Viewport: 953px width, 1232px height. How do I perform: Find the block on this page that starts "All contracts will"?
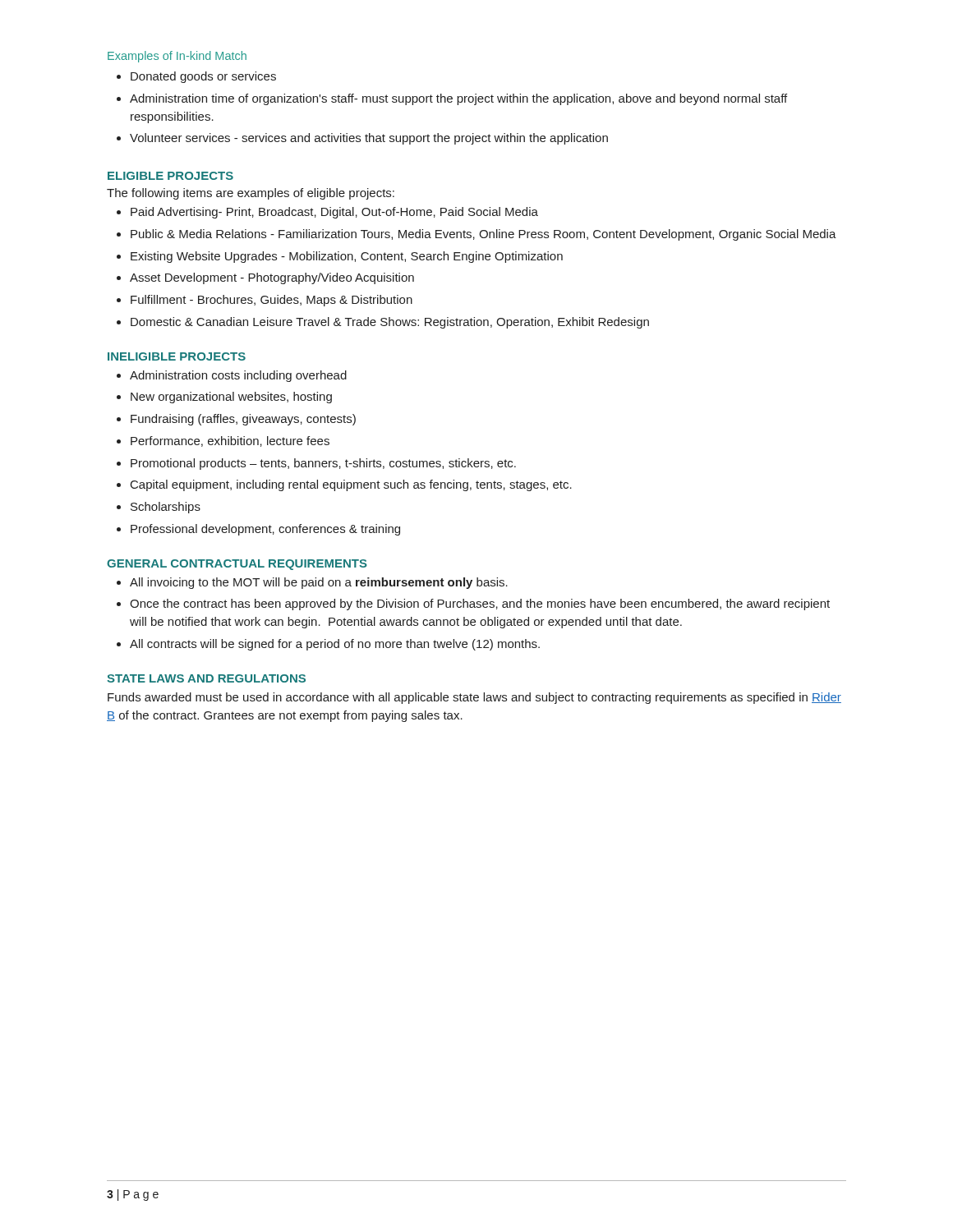pos(488,644)
